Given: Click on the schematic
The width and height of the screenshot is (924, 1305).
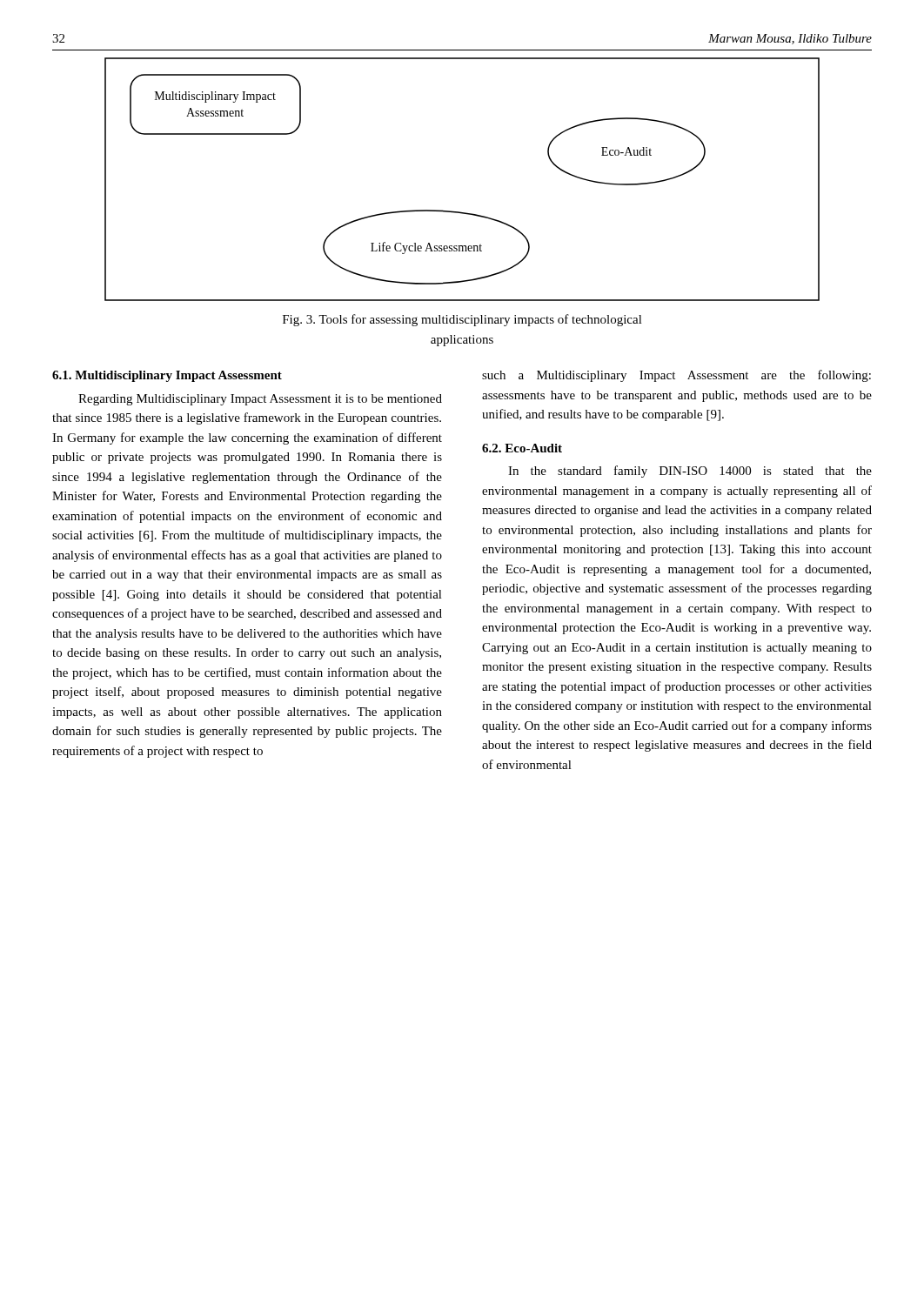Looking at the screenshot, I should [462, 179].
